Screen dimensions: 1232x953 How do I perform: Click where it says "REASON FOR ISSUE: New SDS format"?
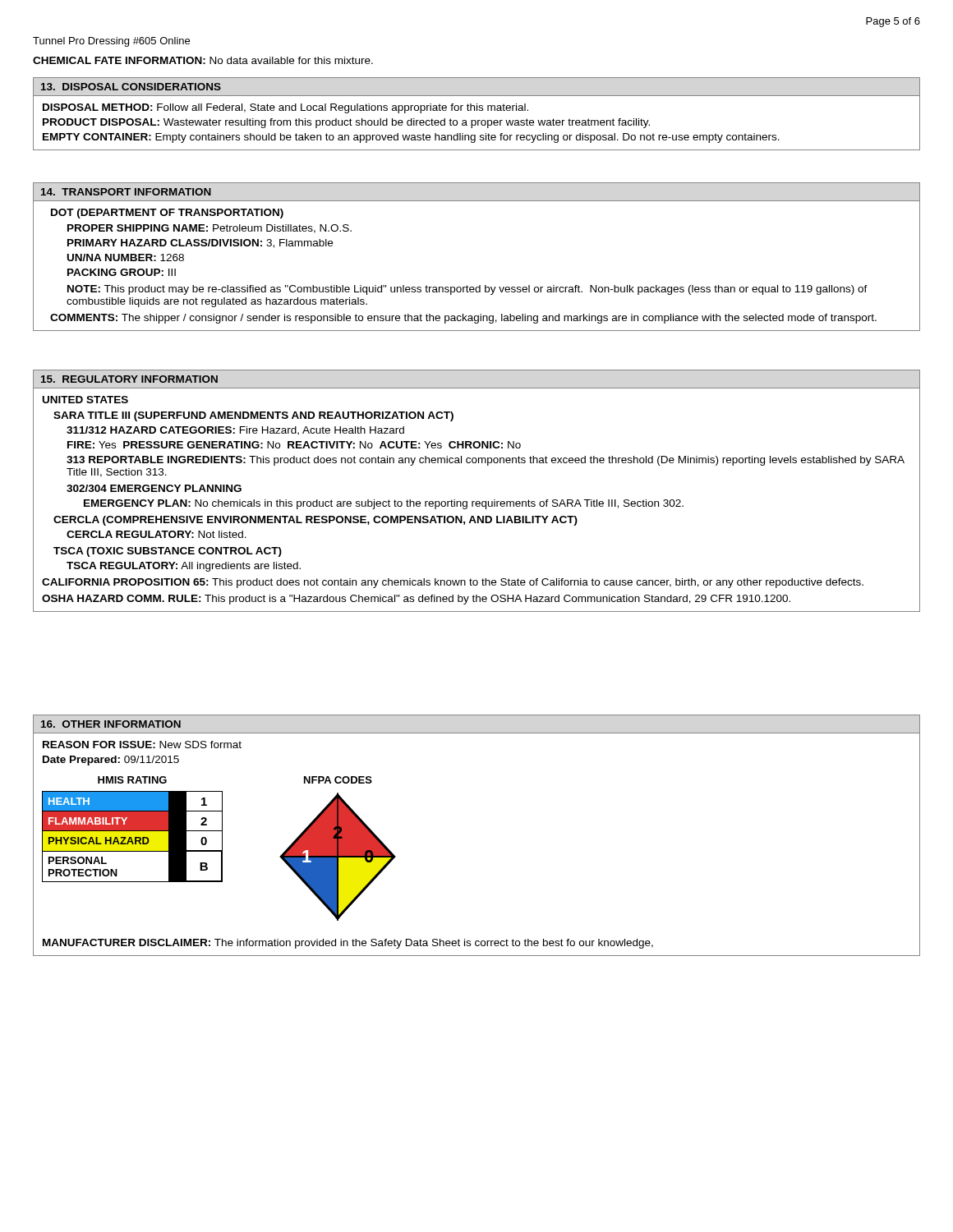coord(142,744)
